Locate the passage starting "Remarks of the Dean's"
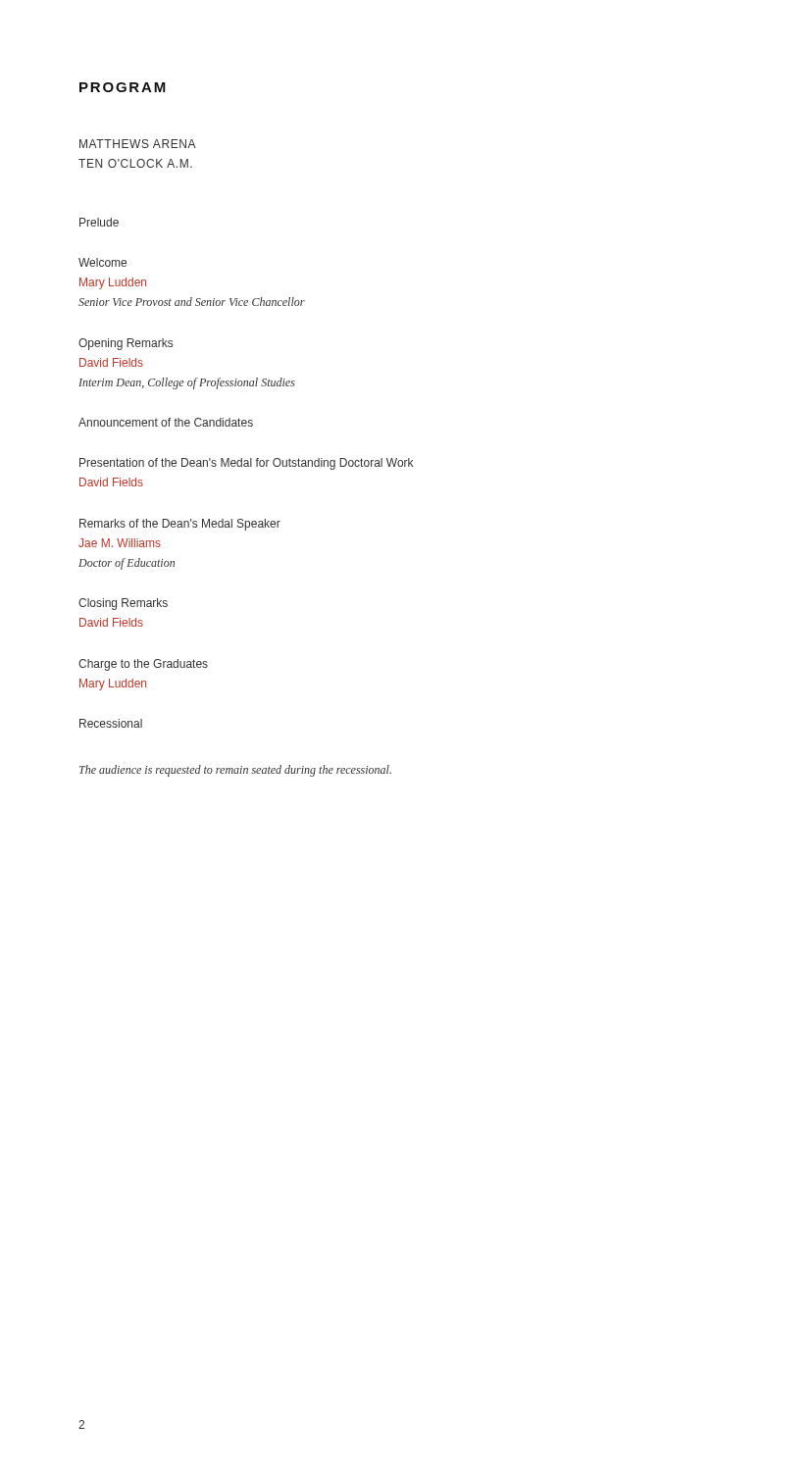Viewport: 812px width, 1471px height. (x=180, y=525)
